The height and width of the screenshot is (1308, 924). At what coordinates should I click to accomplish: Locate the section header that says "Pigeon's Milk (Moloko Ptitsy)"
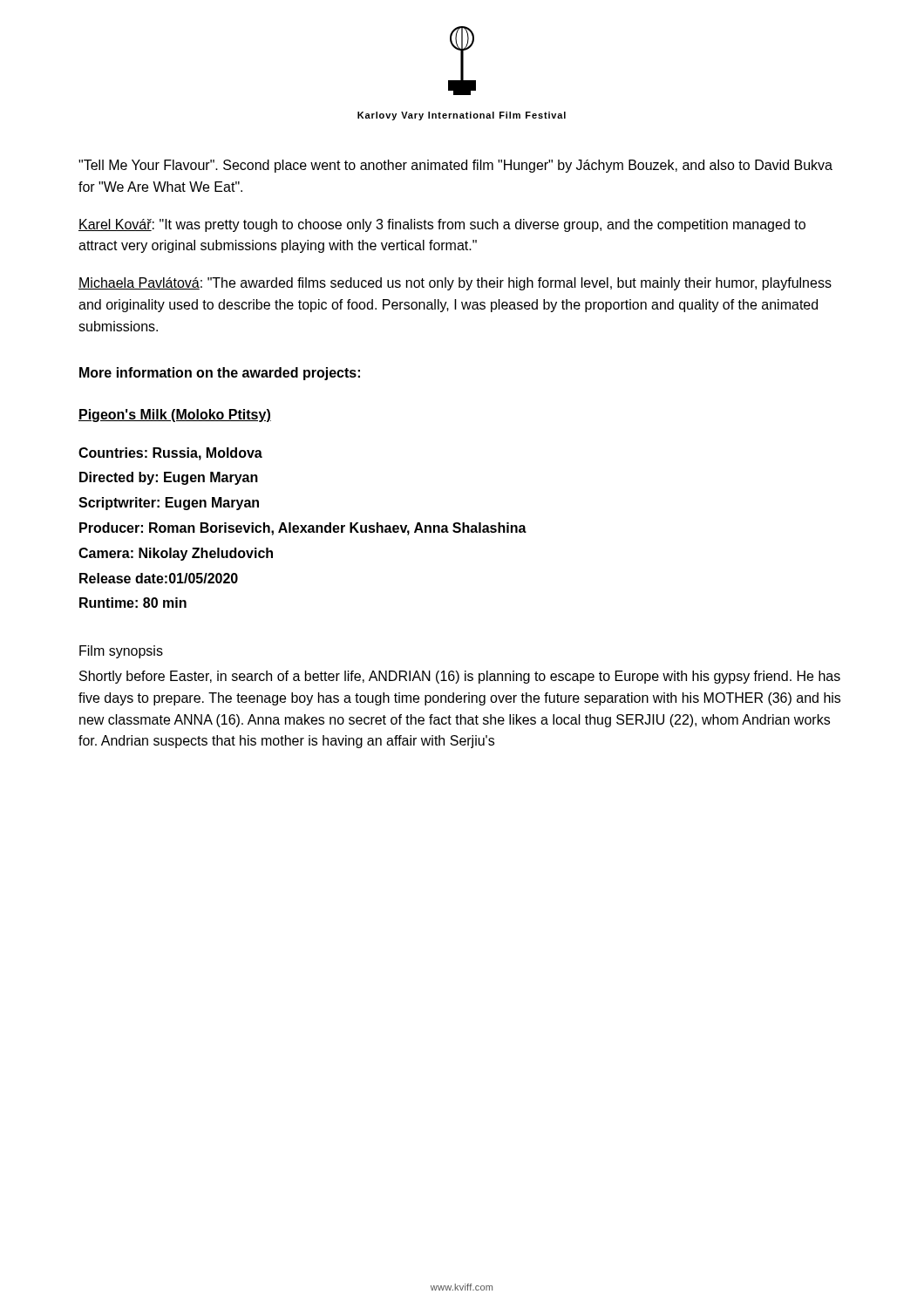[x=175, y=414]
